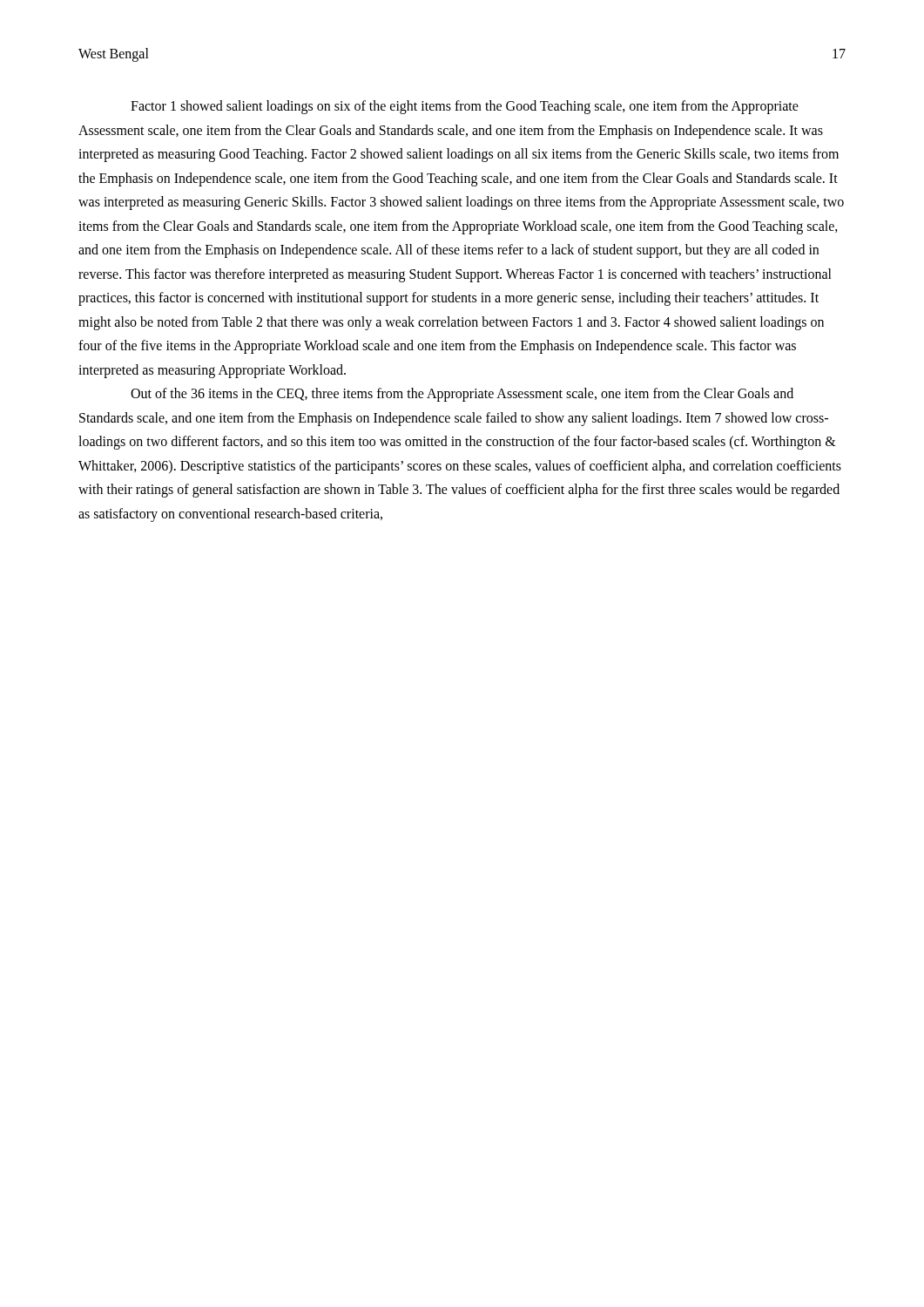
Task: Select the text block that says "Factor 1 showed salient loadings on six"
Action: (x=461, y=238)
